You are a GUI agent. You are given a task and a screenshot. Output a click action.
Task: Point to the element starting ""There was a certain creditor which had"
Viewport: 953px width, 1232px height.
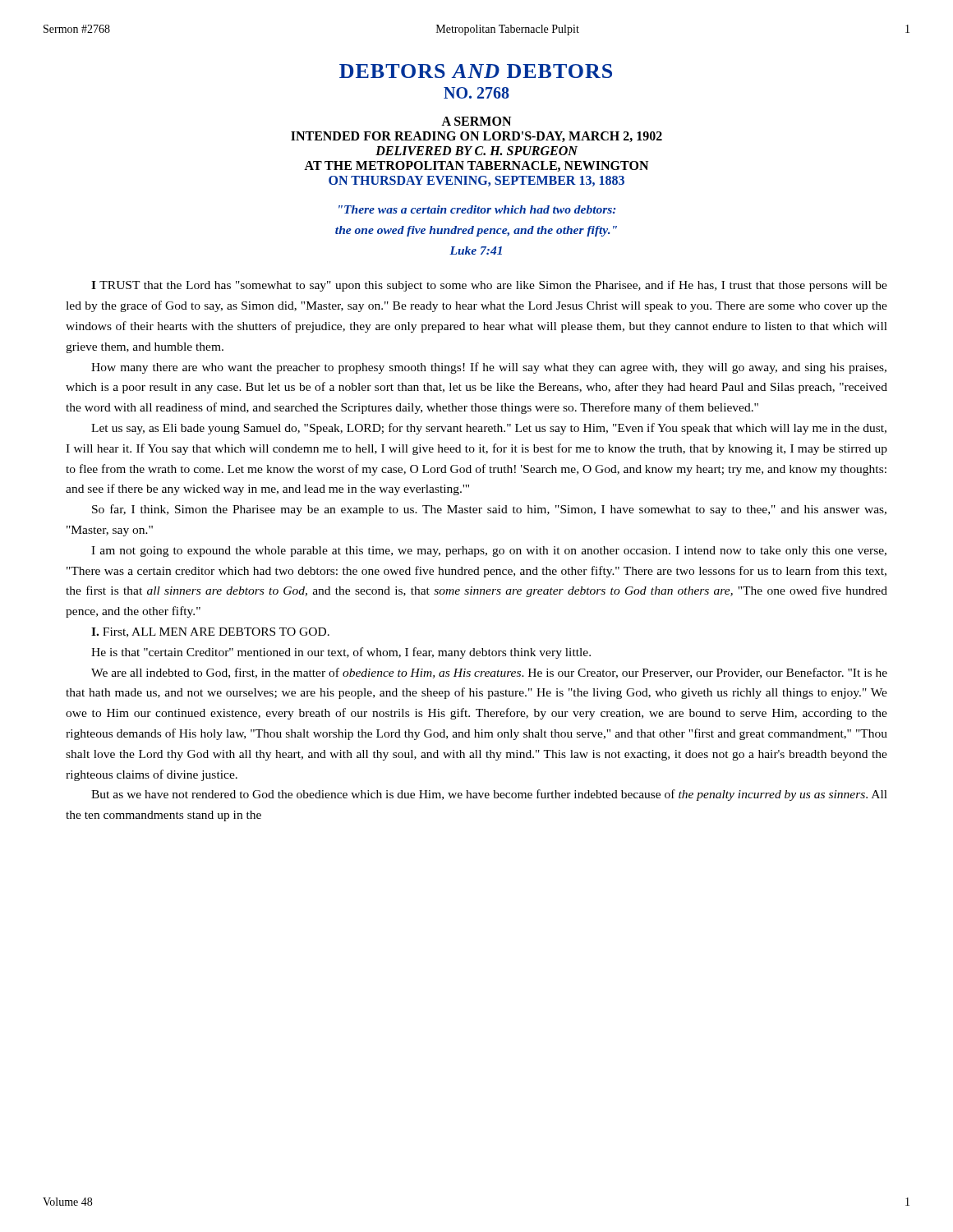[x=476, y=229]
